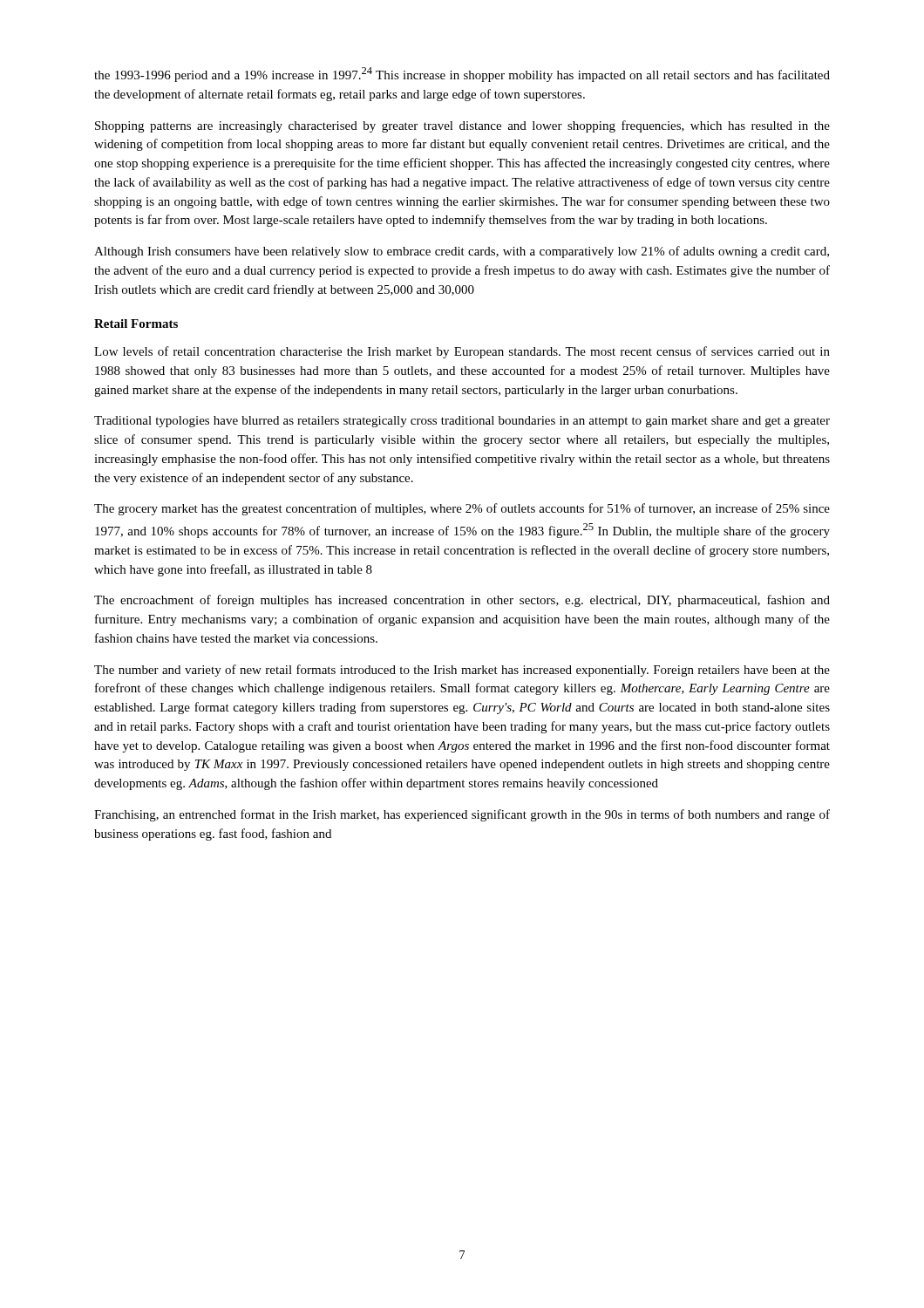Navigate to the region starting "The encroachment of foreign multiples has increased concentration"
Screen dimensions: 1308x924
coord(462,620)
